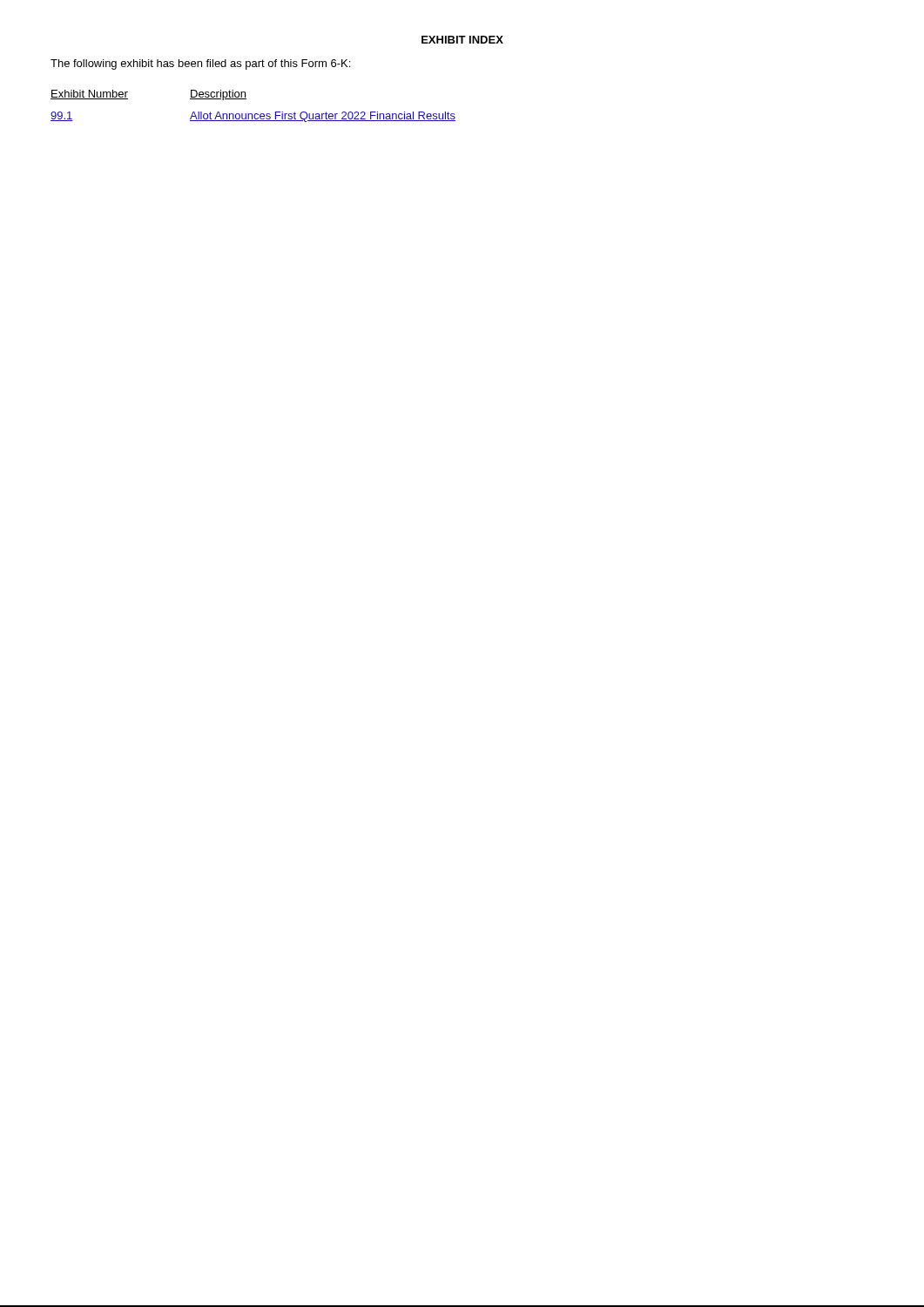Screen dimensions: 1307x924
Task: Where is the passage that starts "The following exhibit has been filed as part"?
Action: 201,63
